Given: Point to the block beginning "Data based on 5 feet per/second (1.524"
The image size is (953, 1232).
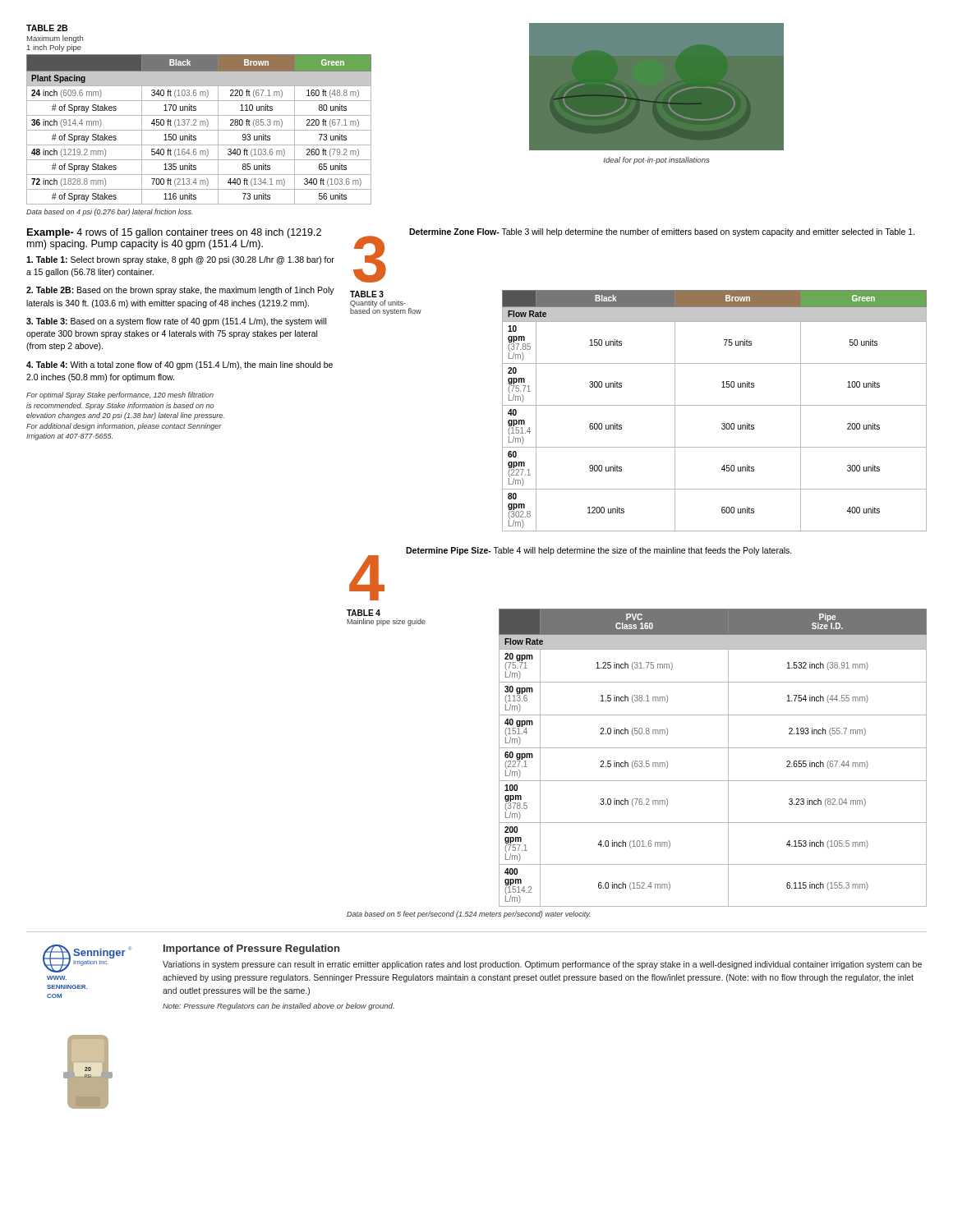Looking at the screenshot, I should (x=469, y=914).
